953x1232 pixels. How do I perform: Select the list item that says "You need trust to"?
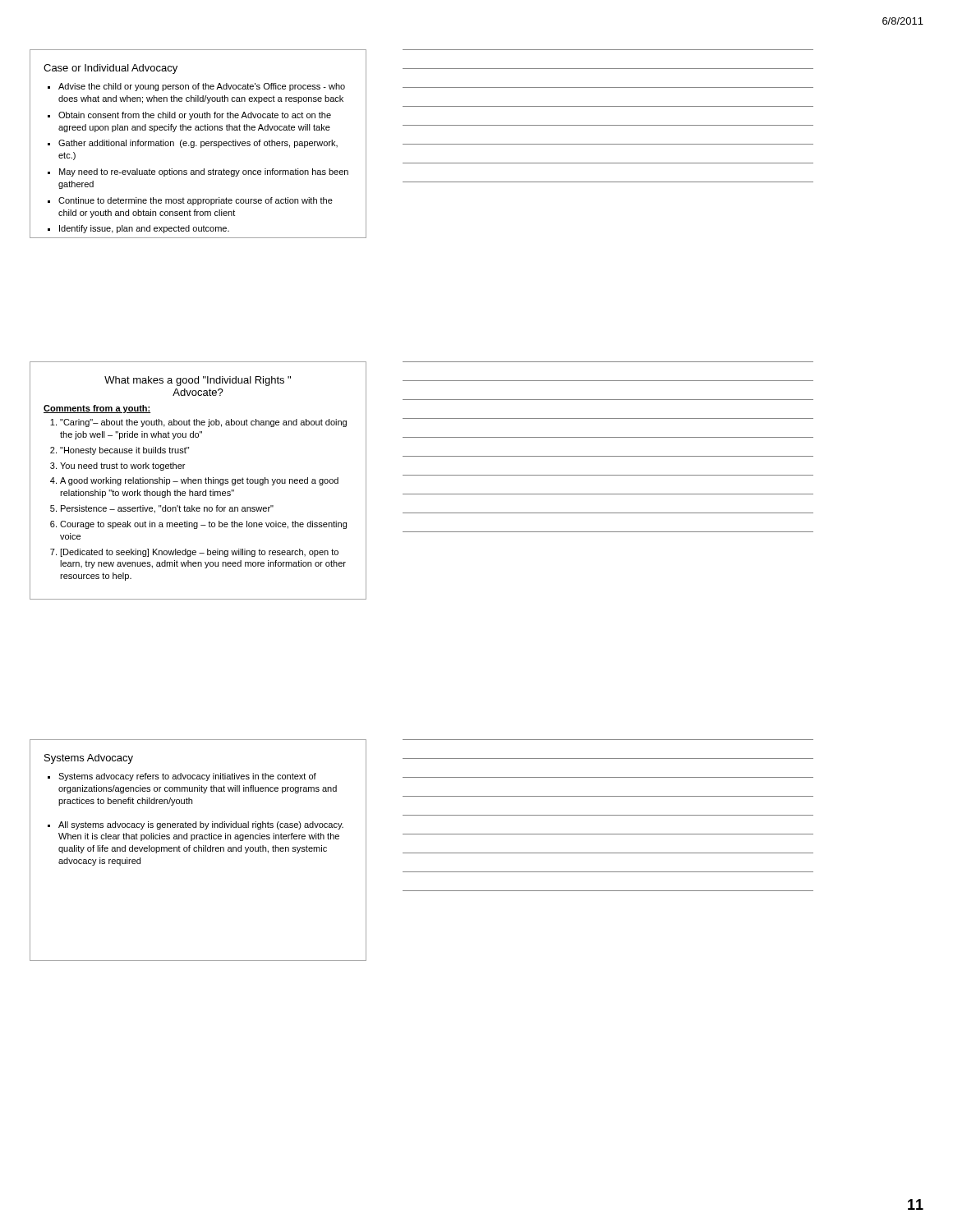(x=123, y=465)
